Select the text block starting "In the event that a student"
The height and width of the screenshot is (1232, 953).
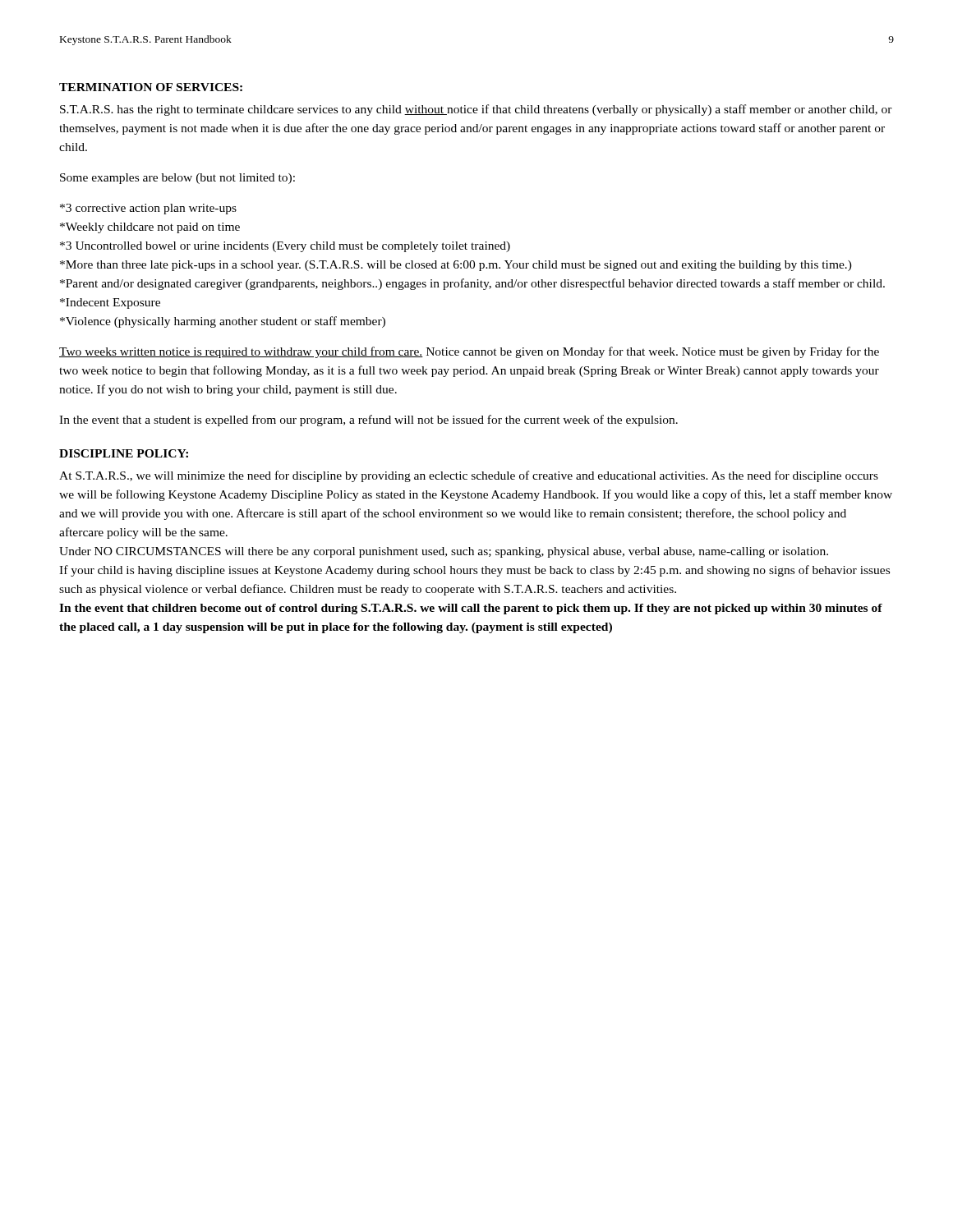point(369,419)
